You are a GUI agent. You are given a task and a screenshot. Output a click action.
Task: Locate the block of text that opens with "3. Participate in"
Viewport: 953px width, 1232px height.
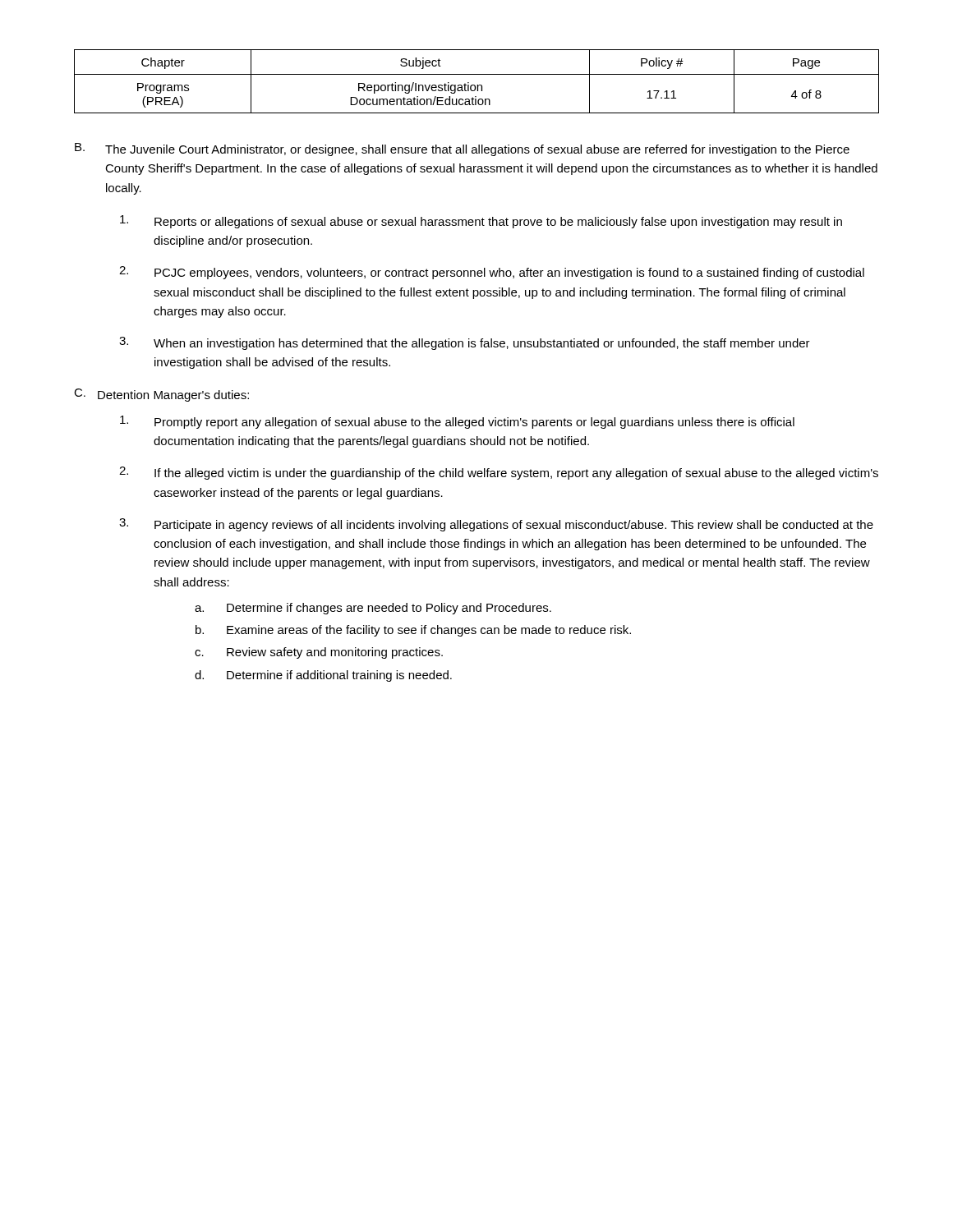click(x=499, y=601)
